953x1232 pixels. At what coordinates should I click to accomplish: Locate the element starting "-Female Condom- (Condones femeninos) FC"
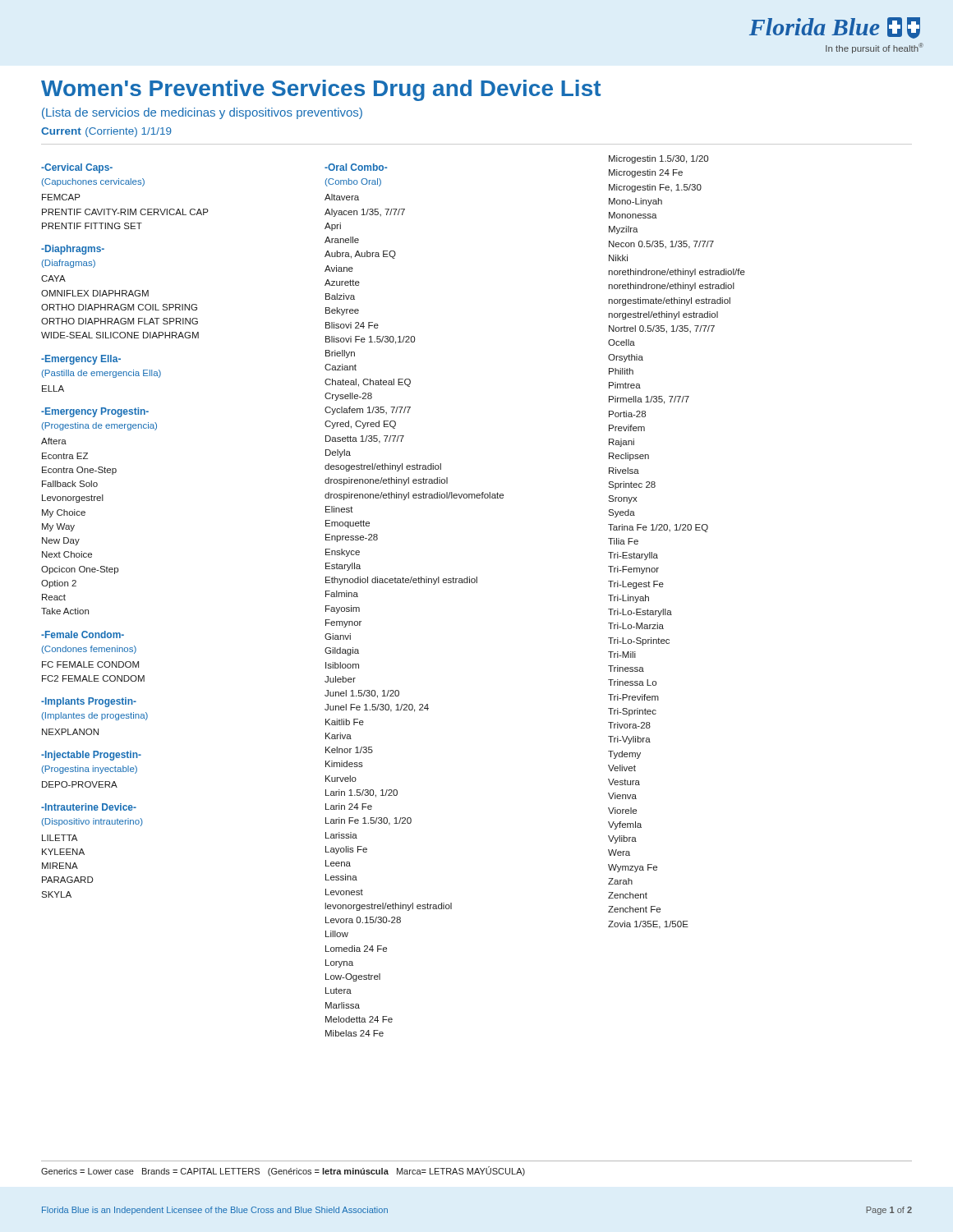coord(83,634)
